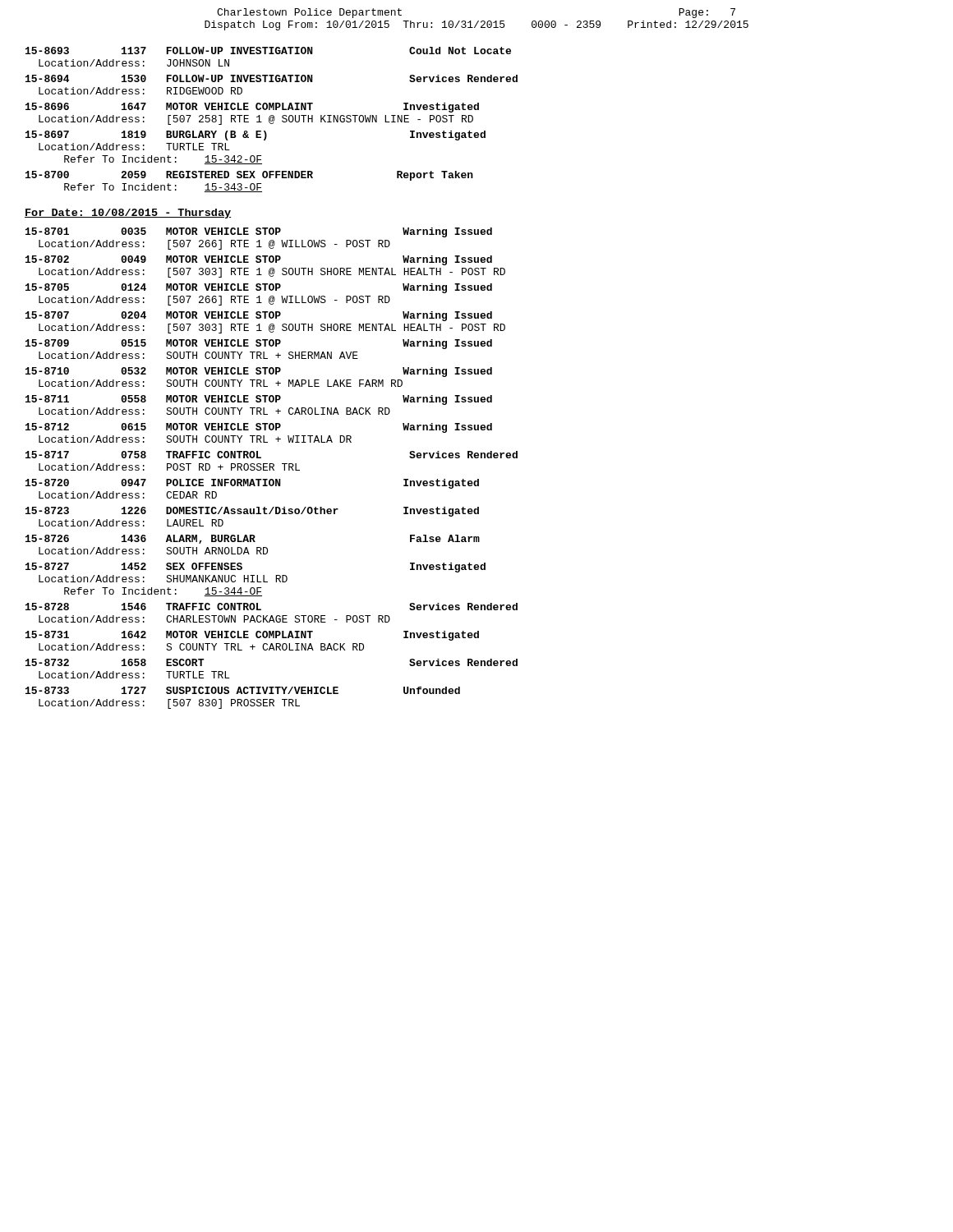Find the text block starting "15-8728 1546 TRAFFIC CONTROL Services Rendered Location/Address:"
The image size is (953, 1232).
476,614
